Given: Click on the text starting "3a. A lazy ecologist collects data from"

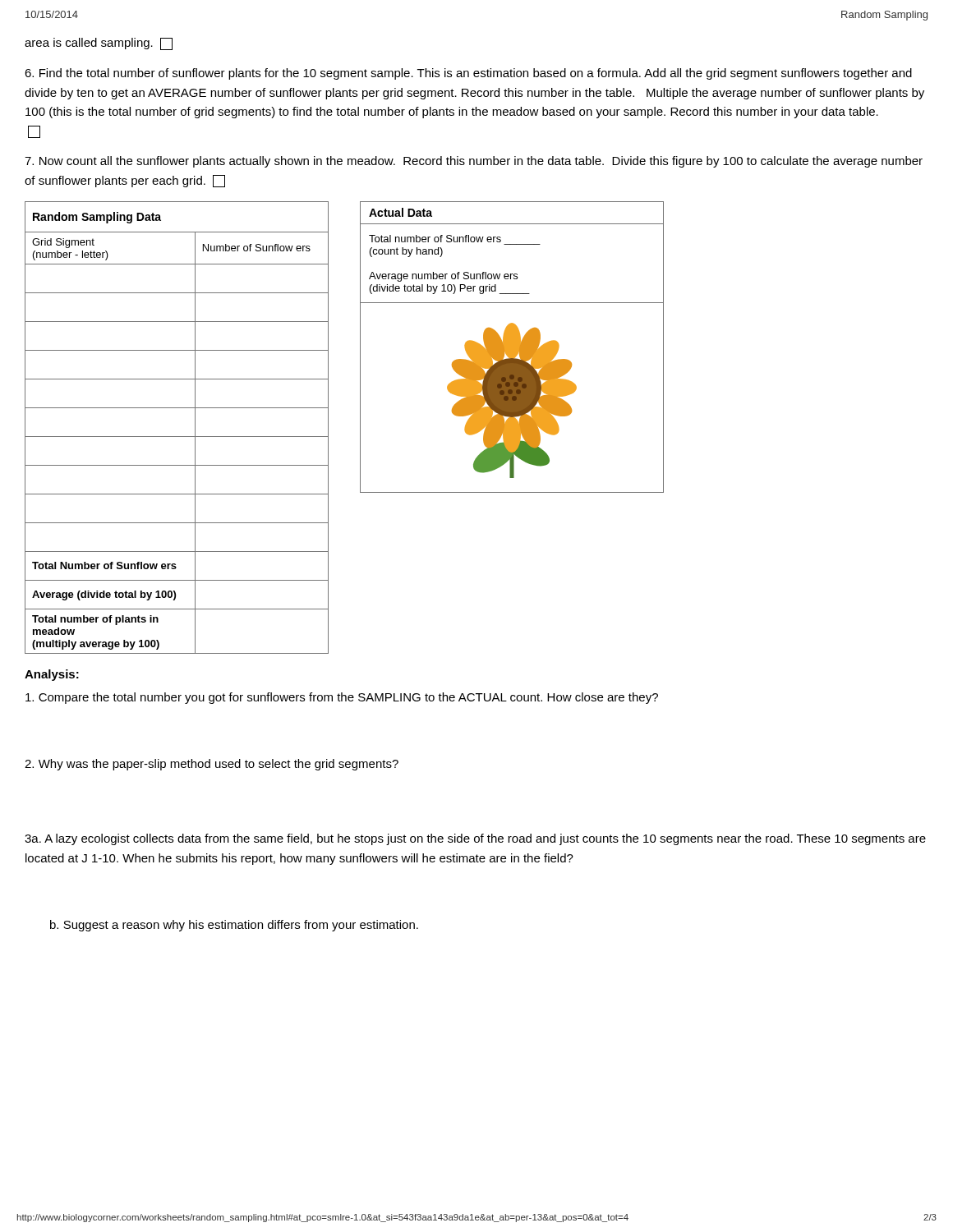Looking at the screenshot, I should point(475,848).
